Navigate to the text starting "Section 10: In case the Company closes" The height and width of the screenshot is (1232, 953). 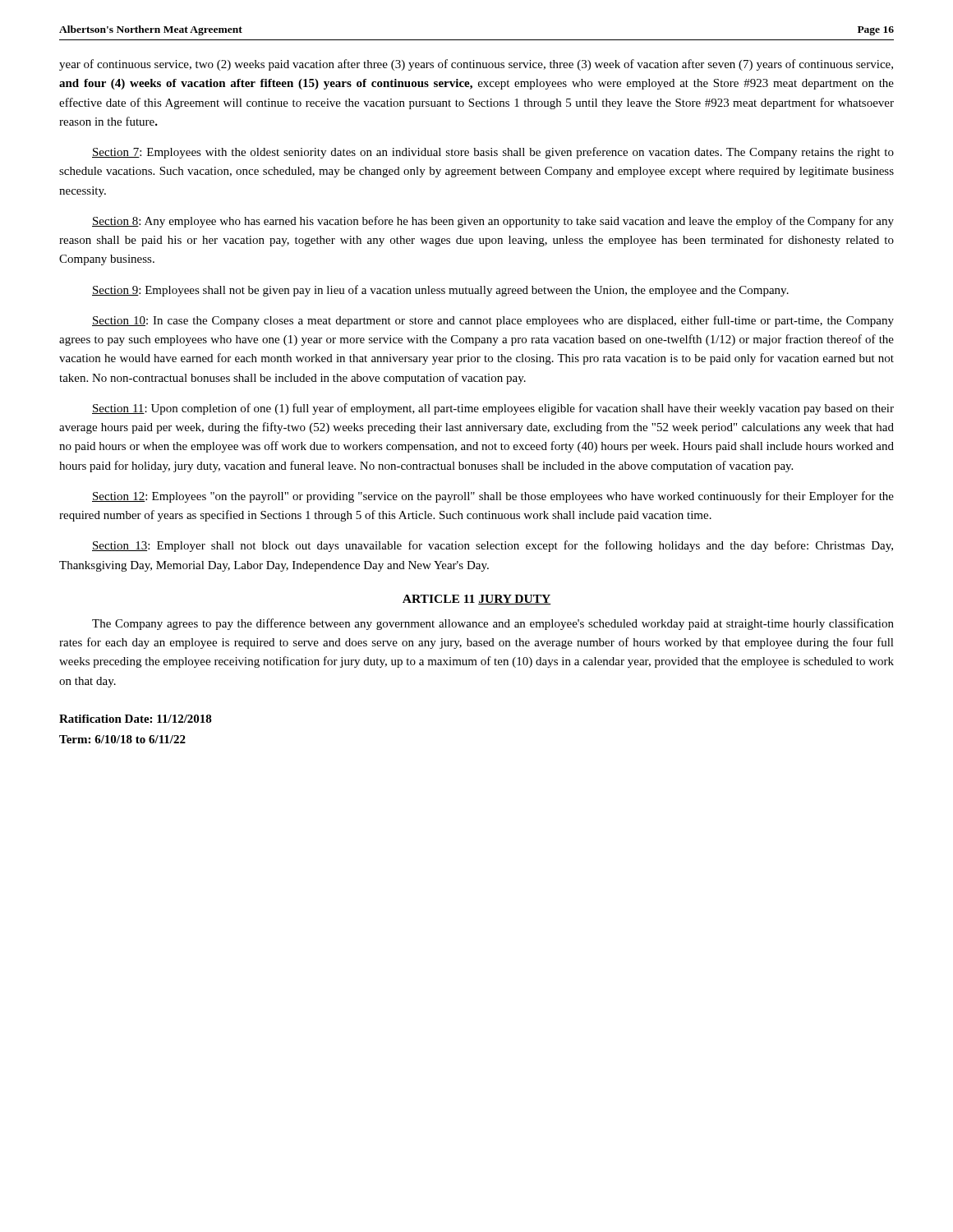tap(476, 349)
